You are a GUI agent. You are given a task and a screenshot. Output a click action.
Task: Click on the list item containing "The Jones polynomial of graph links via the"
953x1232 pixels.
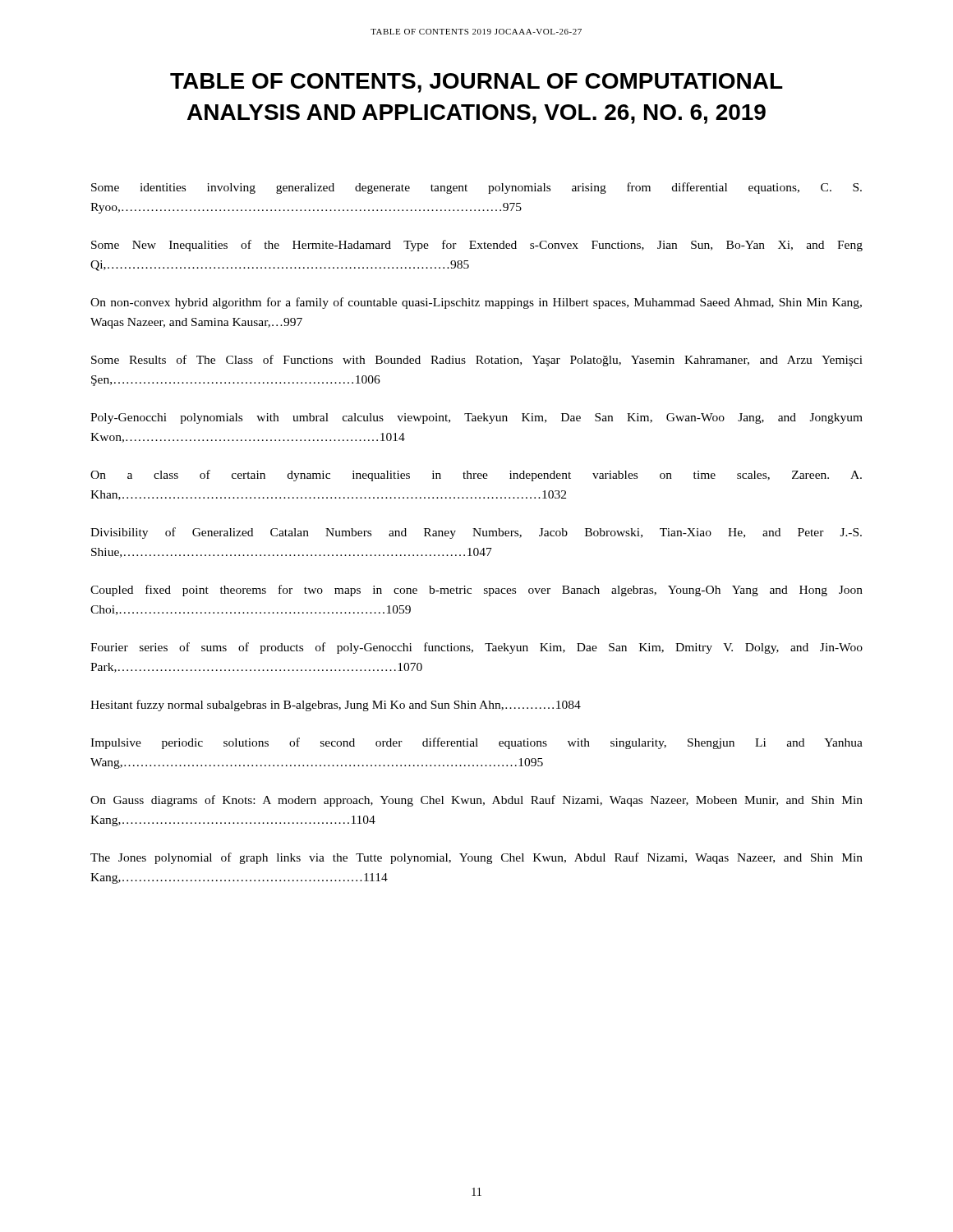pos(476,867)
